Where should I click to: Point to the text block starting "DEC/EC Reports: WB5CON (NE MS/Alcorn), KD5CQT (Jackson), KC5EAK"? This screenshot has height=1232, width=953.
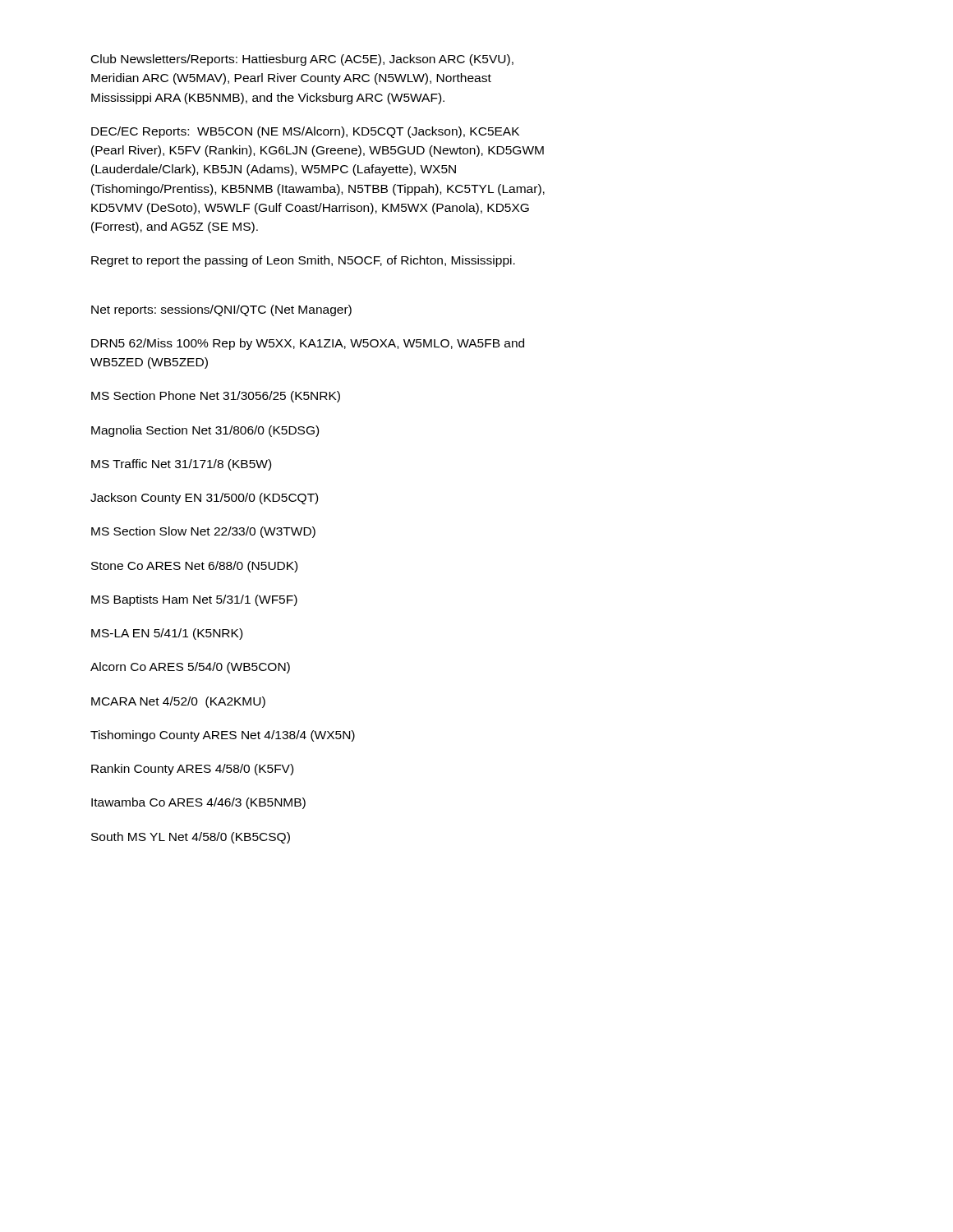pos(318,179)
